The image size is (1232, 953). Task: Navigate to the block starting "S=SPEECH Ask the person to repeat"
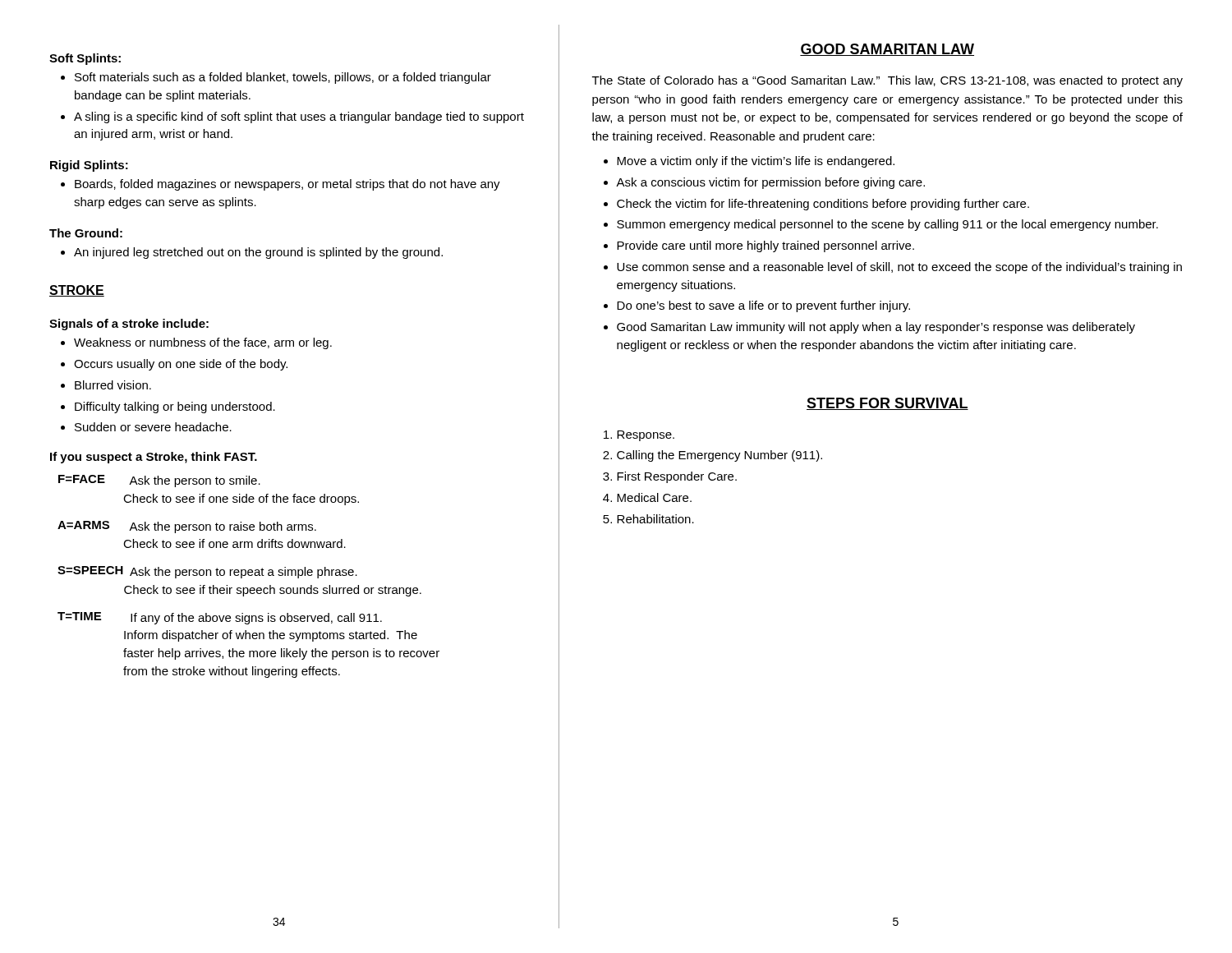pos(240,581)
